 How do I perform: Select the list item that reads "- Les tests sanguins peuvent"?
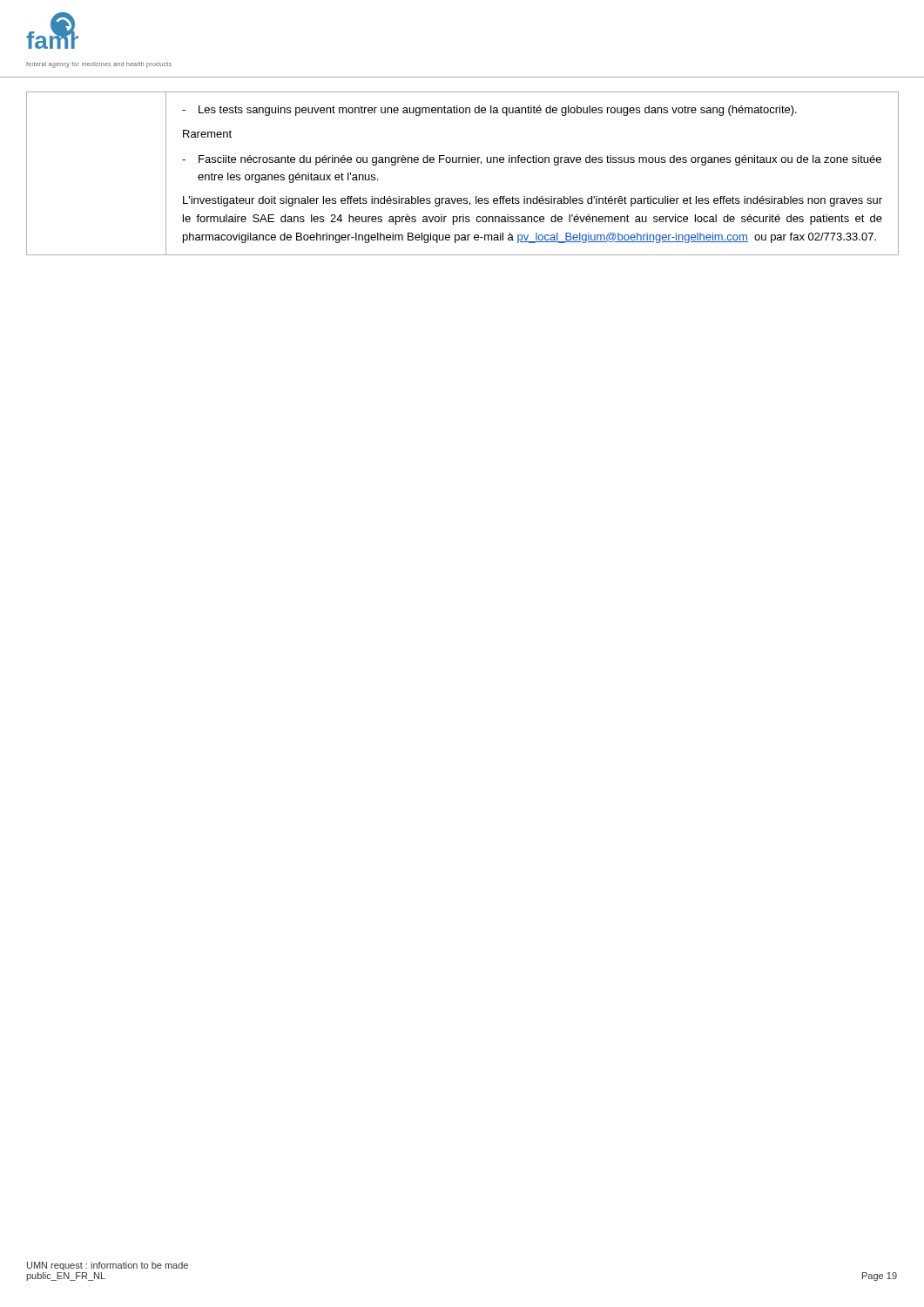click(532, 110)
